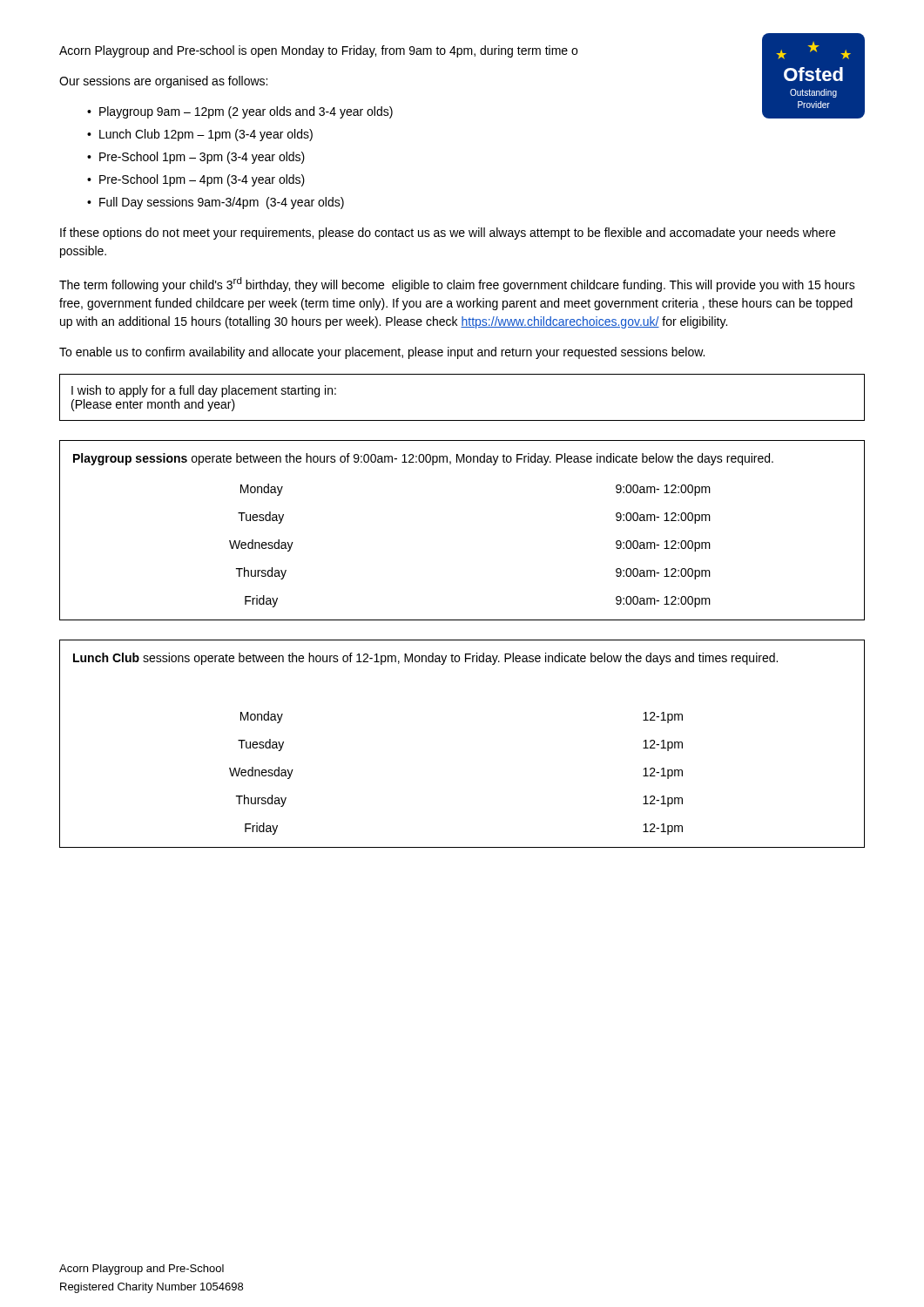Navigate to the passage starting "•Pre-School 1pm – 3pm (3-4 year olds)"
Viewport: 924px width, 1307px height.
click(196, 157)
